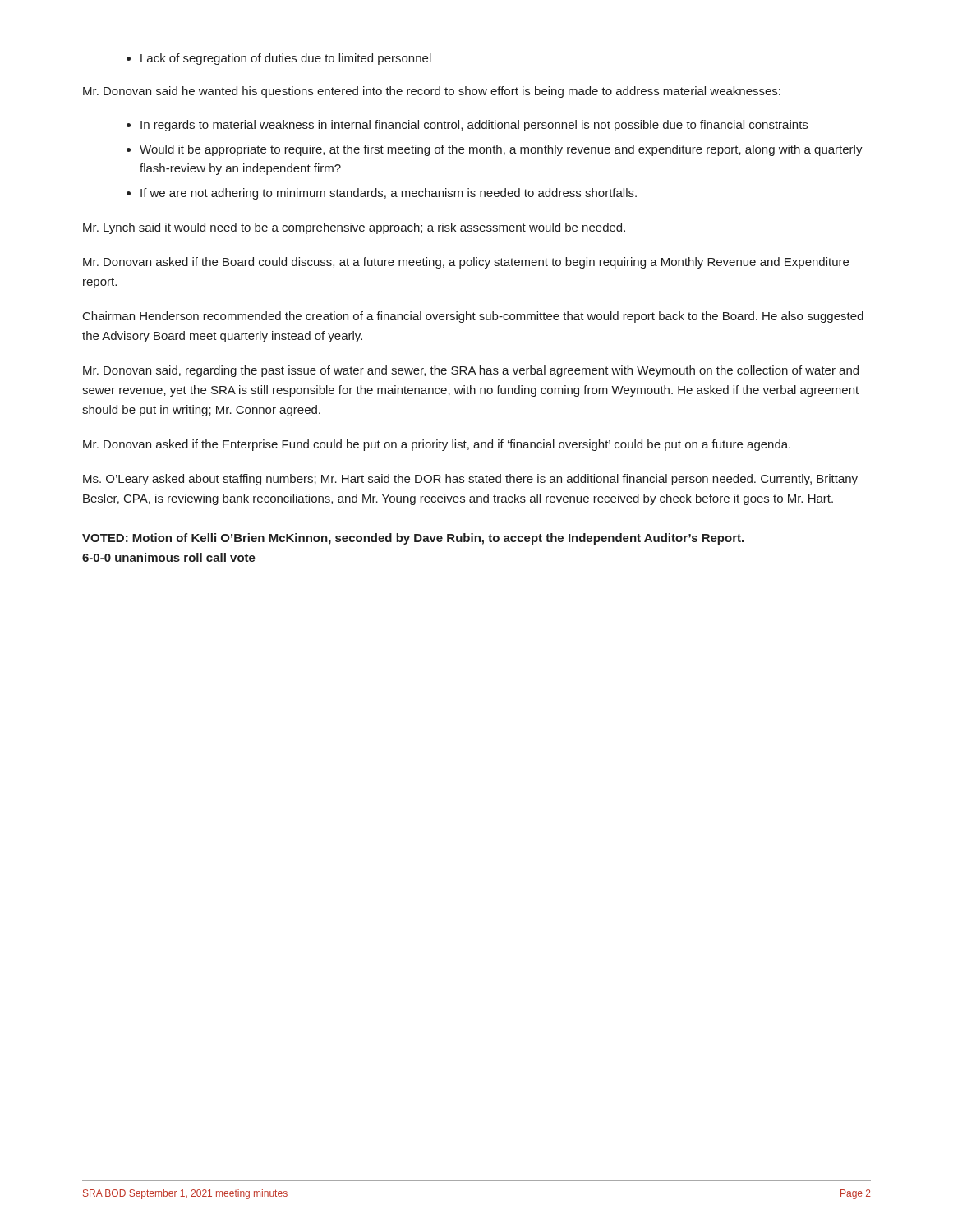Viewport: 953px width, 1232px height.
Task: Click the passage that begins "Mr. Donovan said he"
Action: click(x=432, y=90)
